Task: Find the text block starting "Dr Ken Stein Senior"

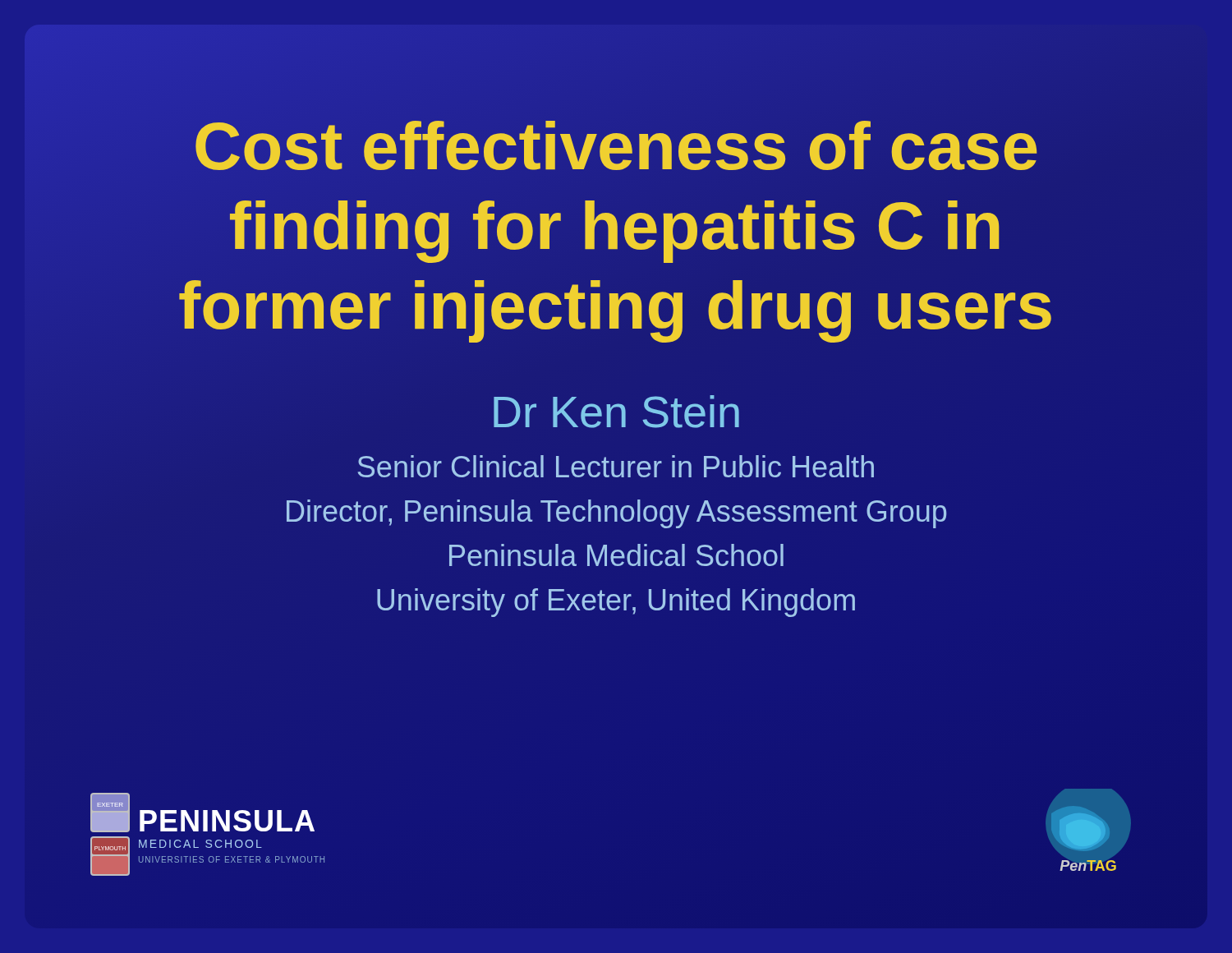Action: [x=616, y=505]
